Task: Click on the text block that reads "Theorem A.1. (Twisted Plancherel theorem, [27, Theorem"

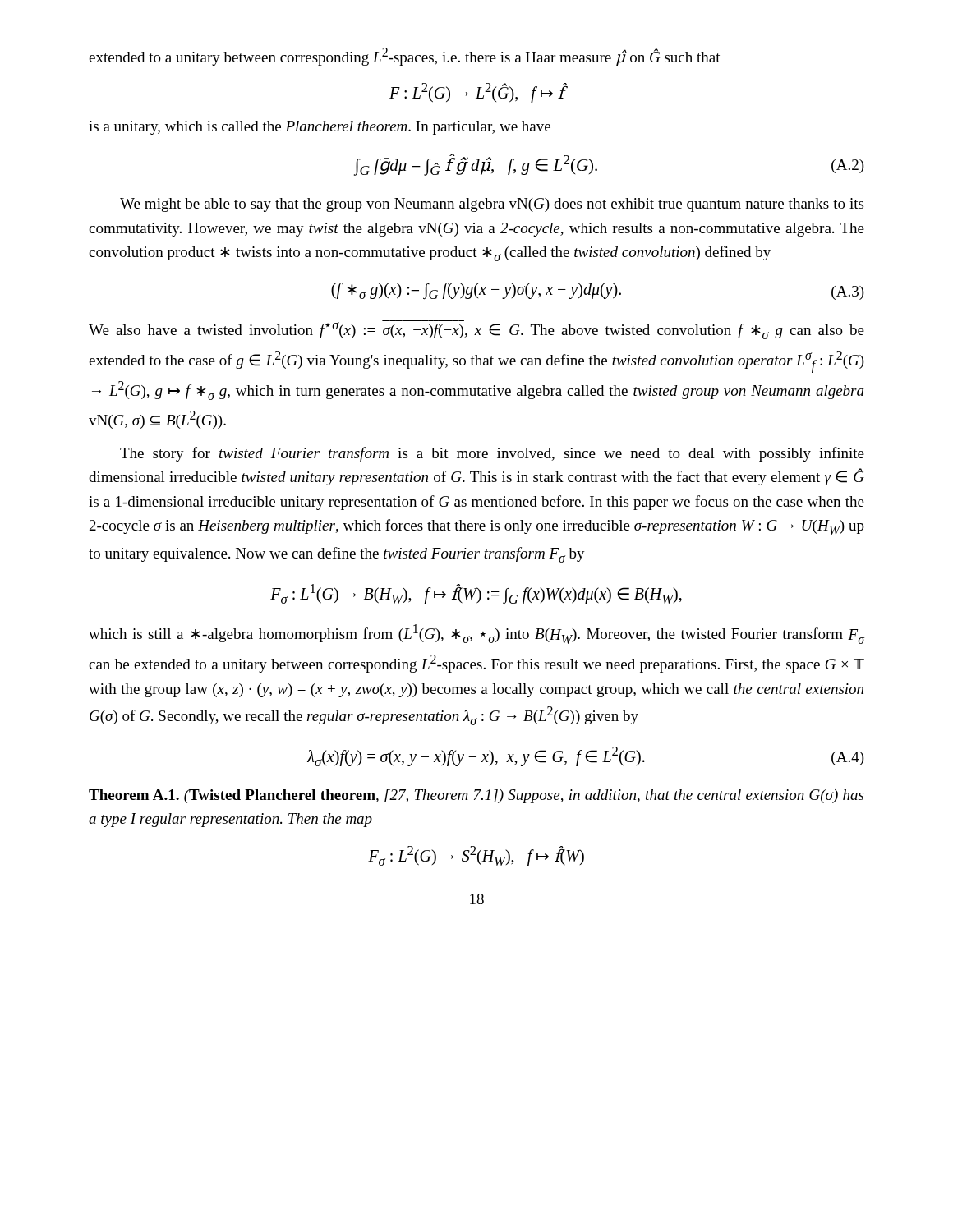Action: click(x=476, y=807)
